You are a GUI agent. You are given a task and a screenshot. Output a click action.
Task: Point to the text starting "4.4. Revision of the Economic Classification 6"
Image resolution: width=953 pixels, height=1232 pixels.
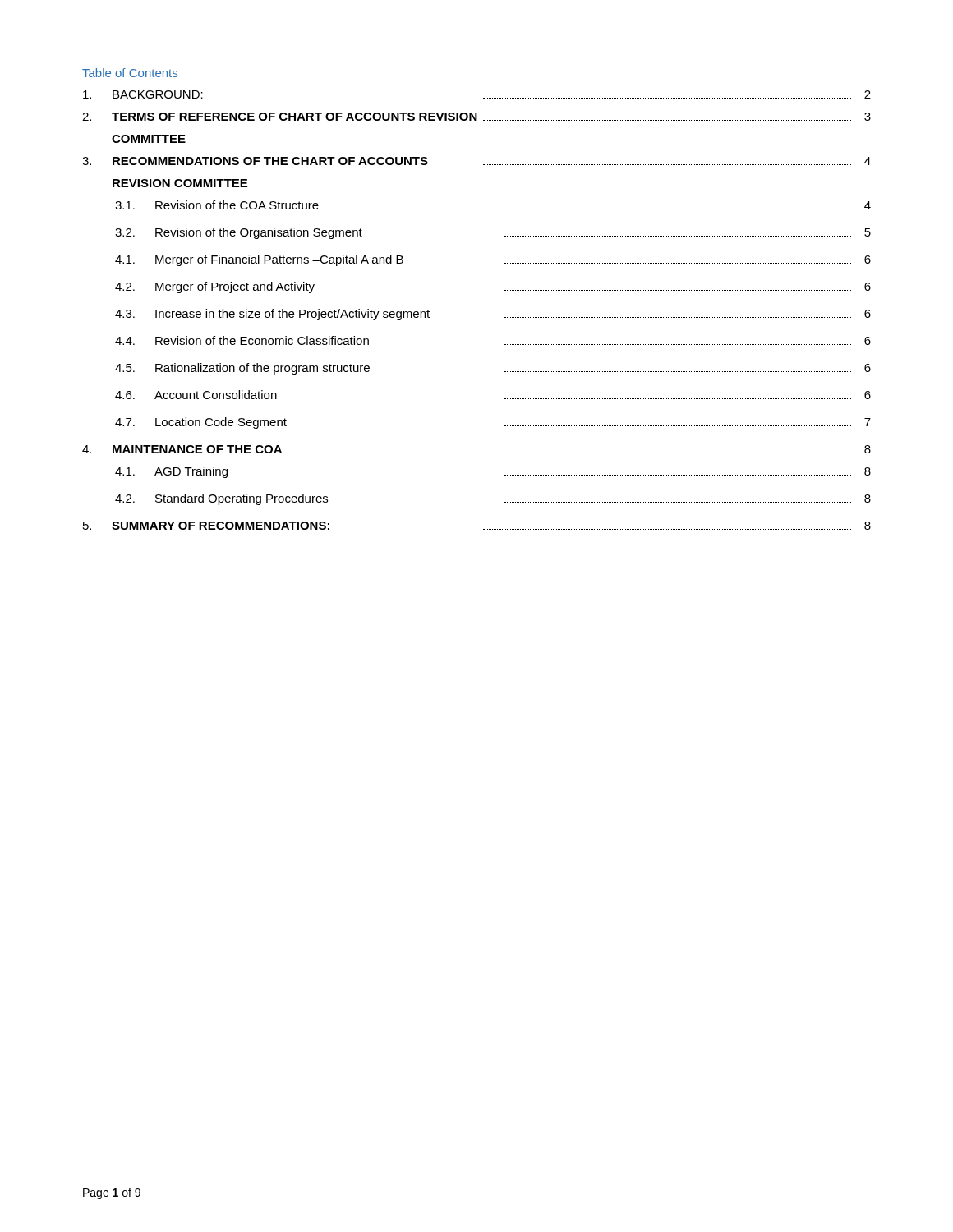click(x=129, y=340)
